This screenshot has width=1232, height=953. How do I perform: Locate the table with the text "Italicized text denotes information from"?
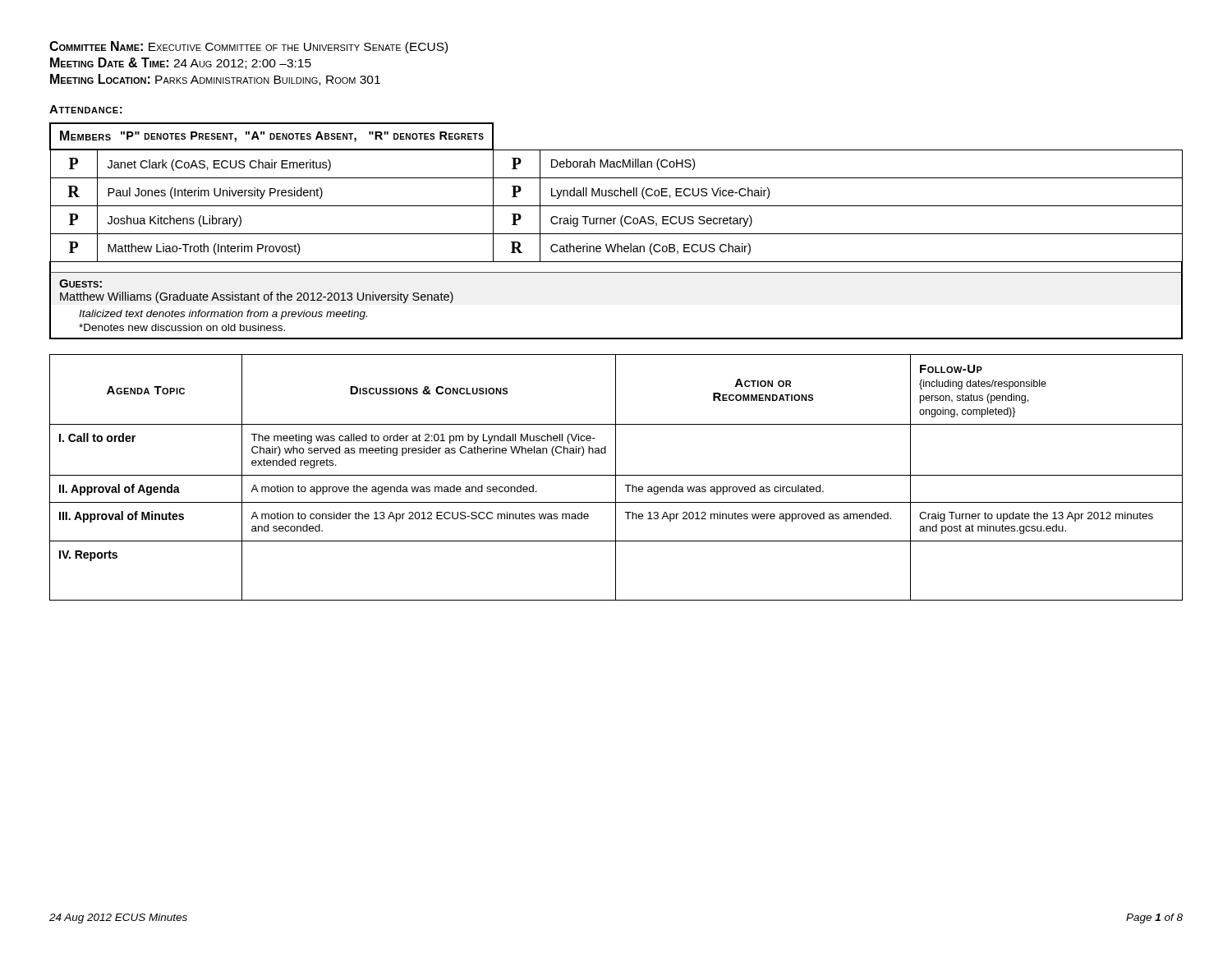click(x=616, y=231)
